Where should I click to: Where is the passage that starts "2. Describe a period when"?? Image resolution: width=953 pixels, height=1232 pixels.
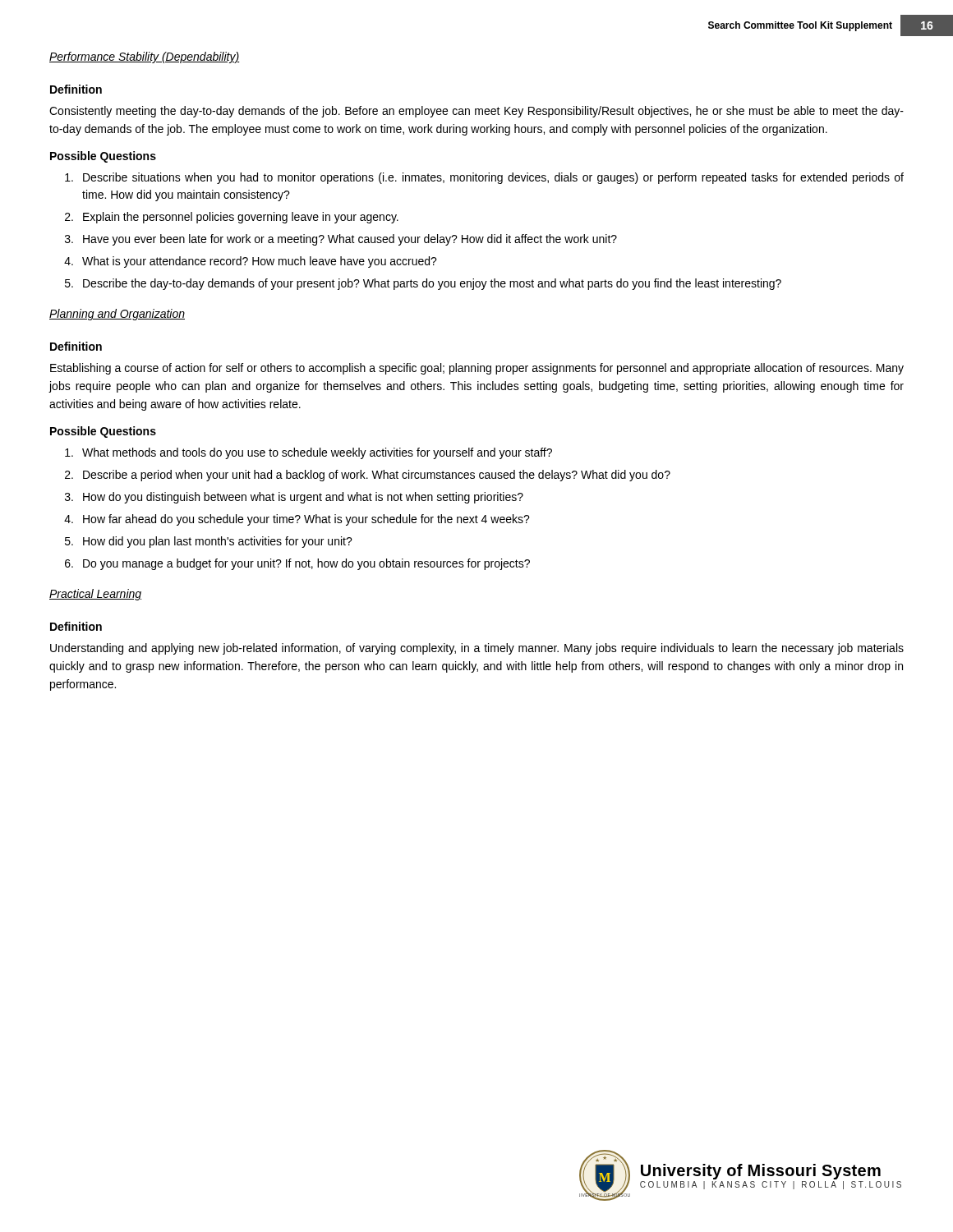pos(476,476)
